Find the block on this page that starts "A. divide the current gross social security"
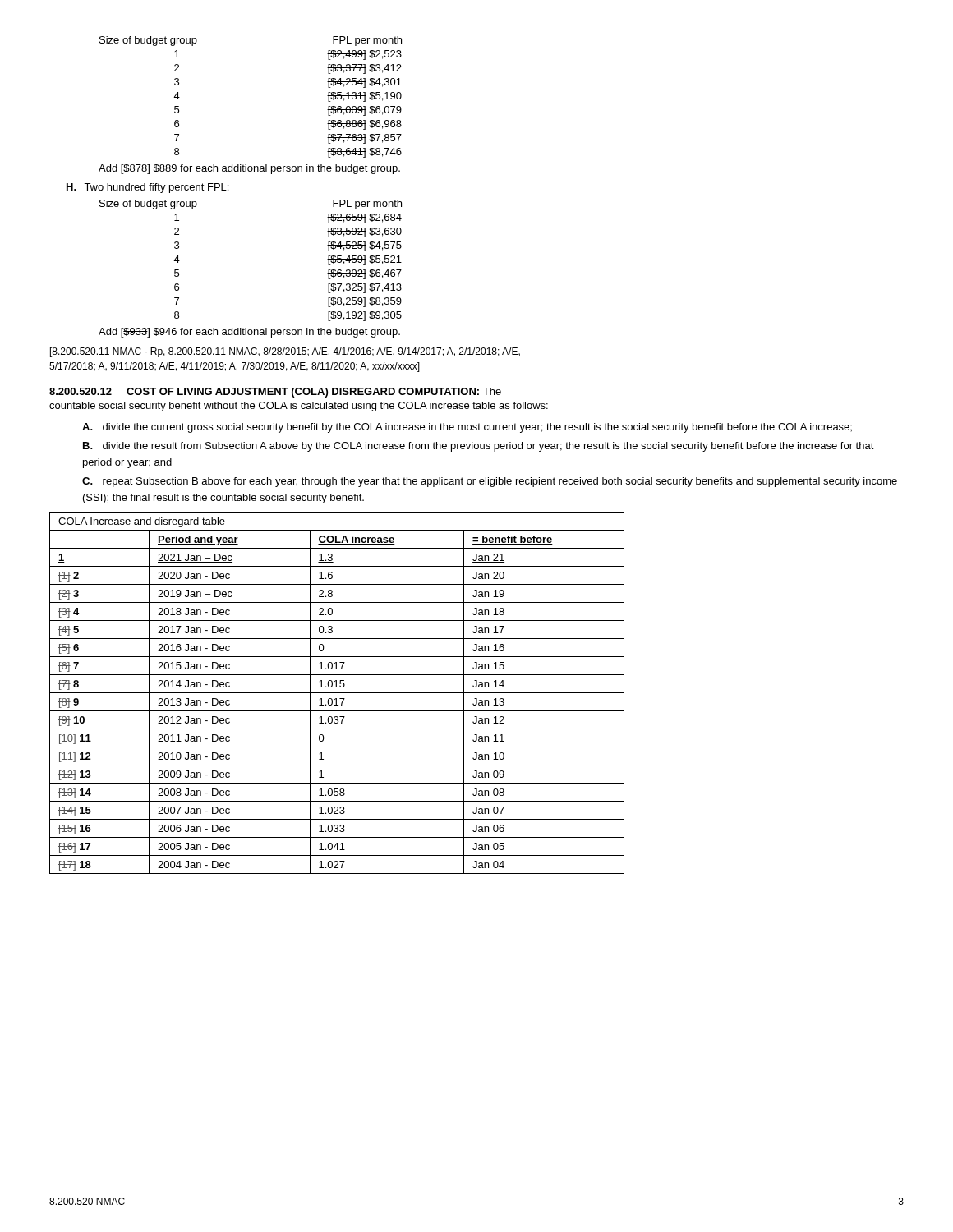The height and width of the screenshot is (1232, 953). click(x=467, y=427)
